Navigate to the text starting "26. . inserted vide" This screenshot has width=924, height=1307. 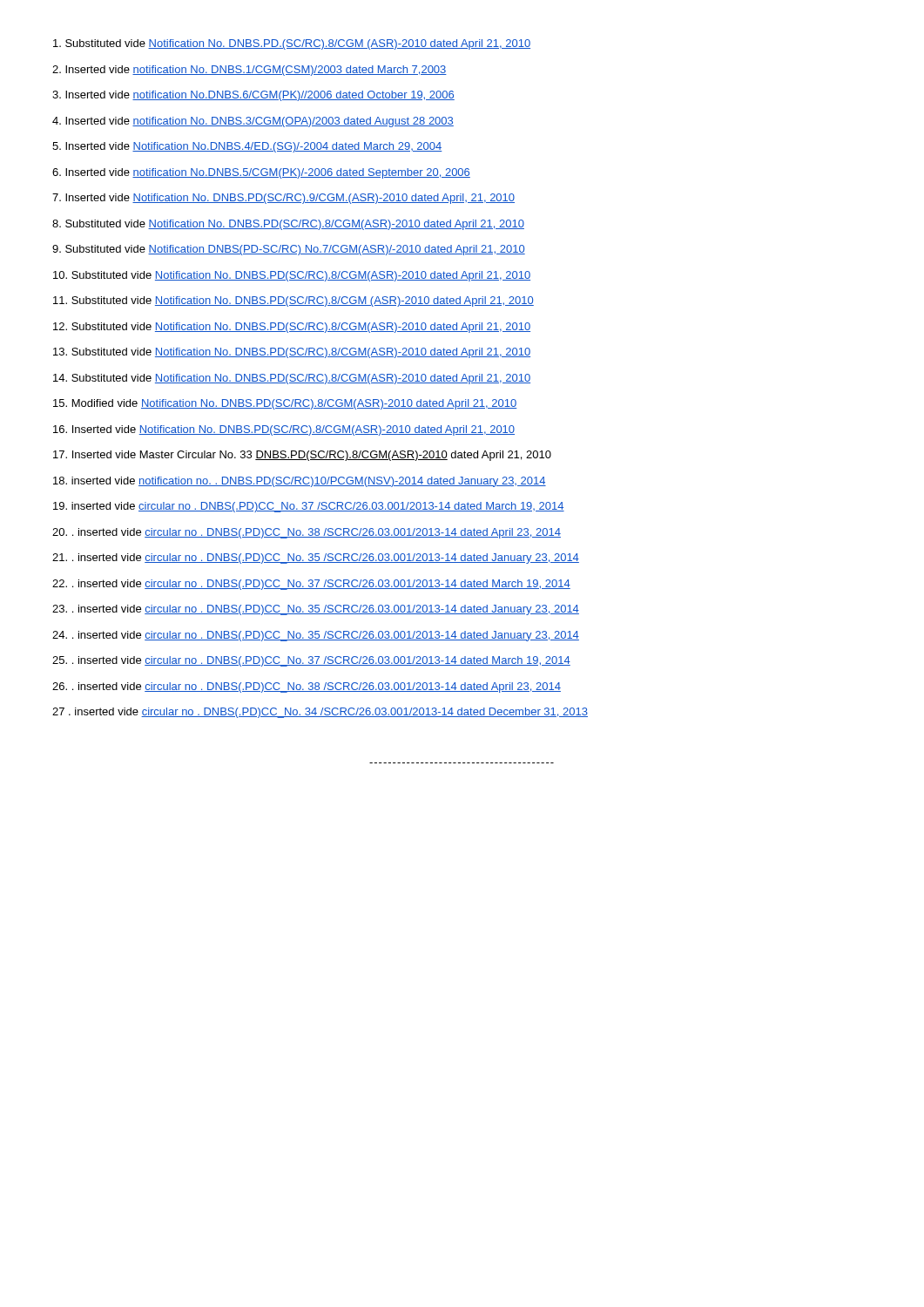click(x=307, y=686)
